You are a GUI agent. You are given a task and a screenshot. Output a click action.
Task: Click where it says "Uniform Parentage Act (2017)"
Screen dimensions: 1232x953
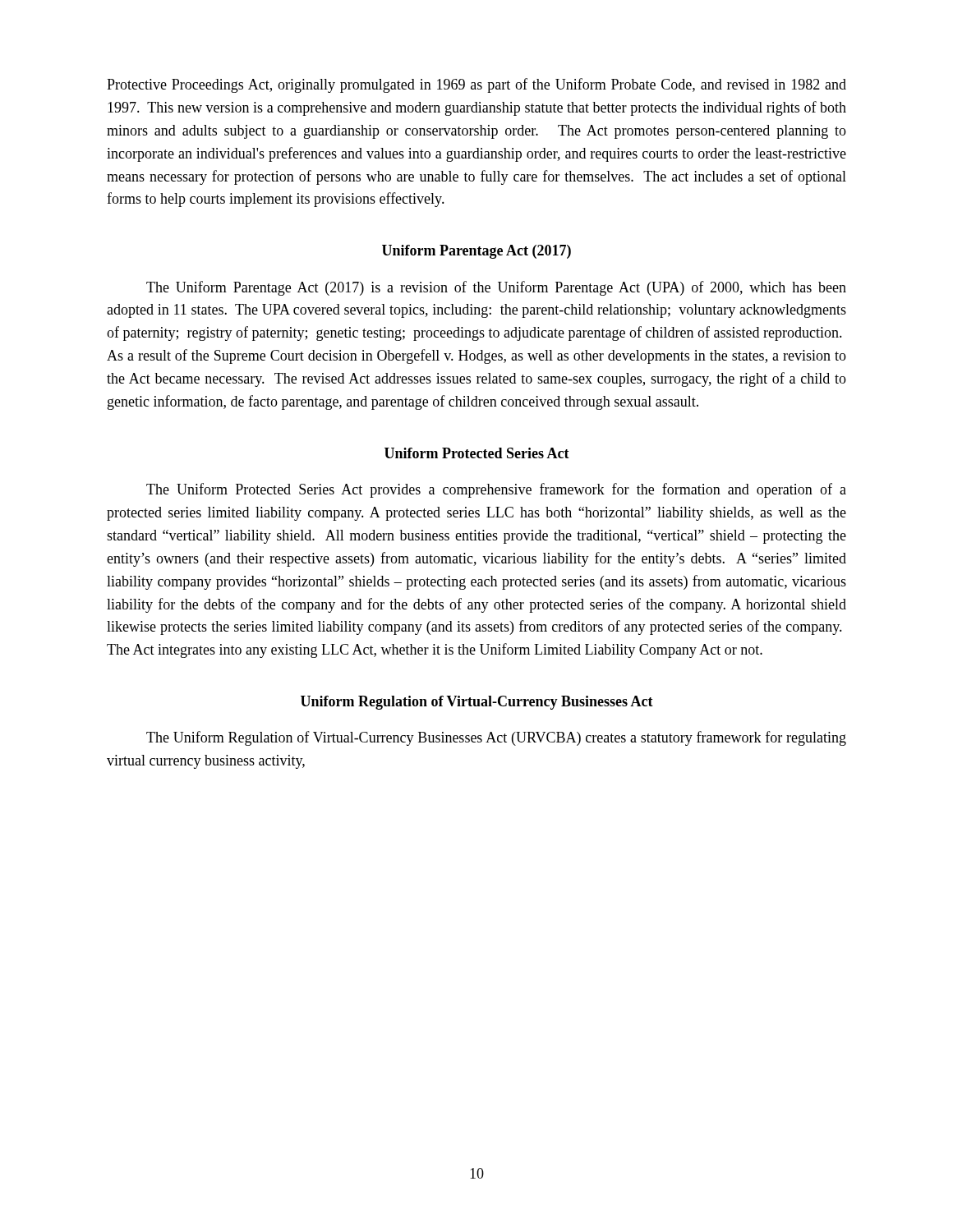(476, 251)
